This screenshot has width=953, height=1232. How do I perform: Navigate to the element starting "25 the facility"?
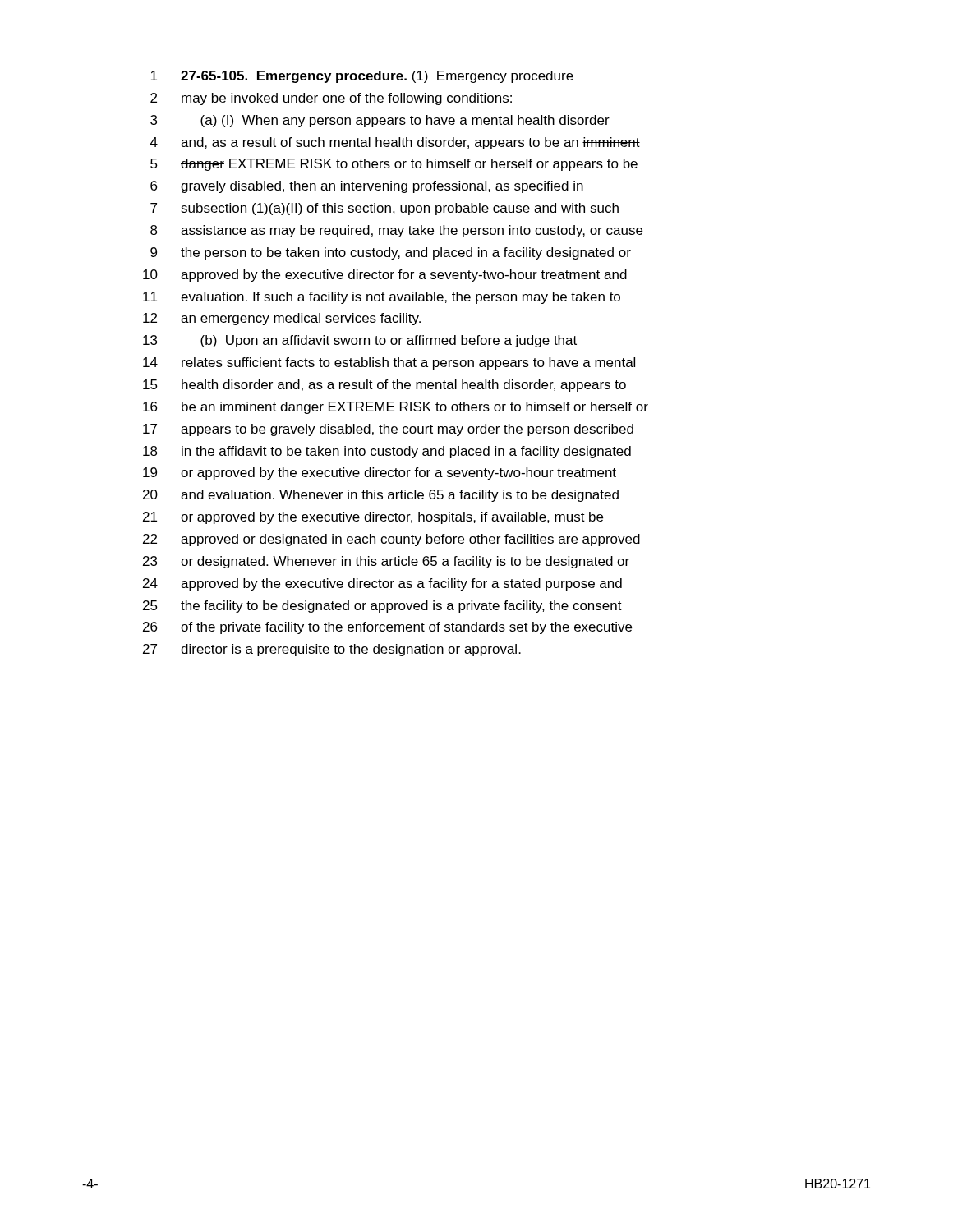[x=497, y=606]
